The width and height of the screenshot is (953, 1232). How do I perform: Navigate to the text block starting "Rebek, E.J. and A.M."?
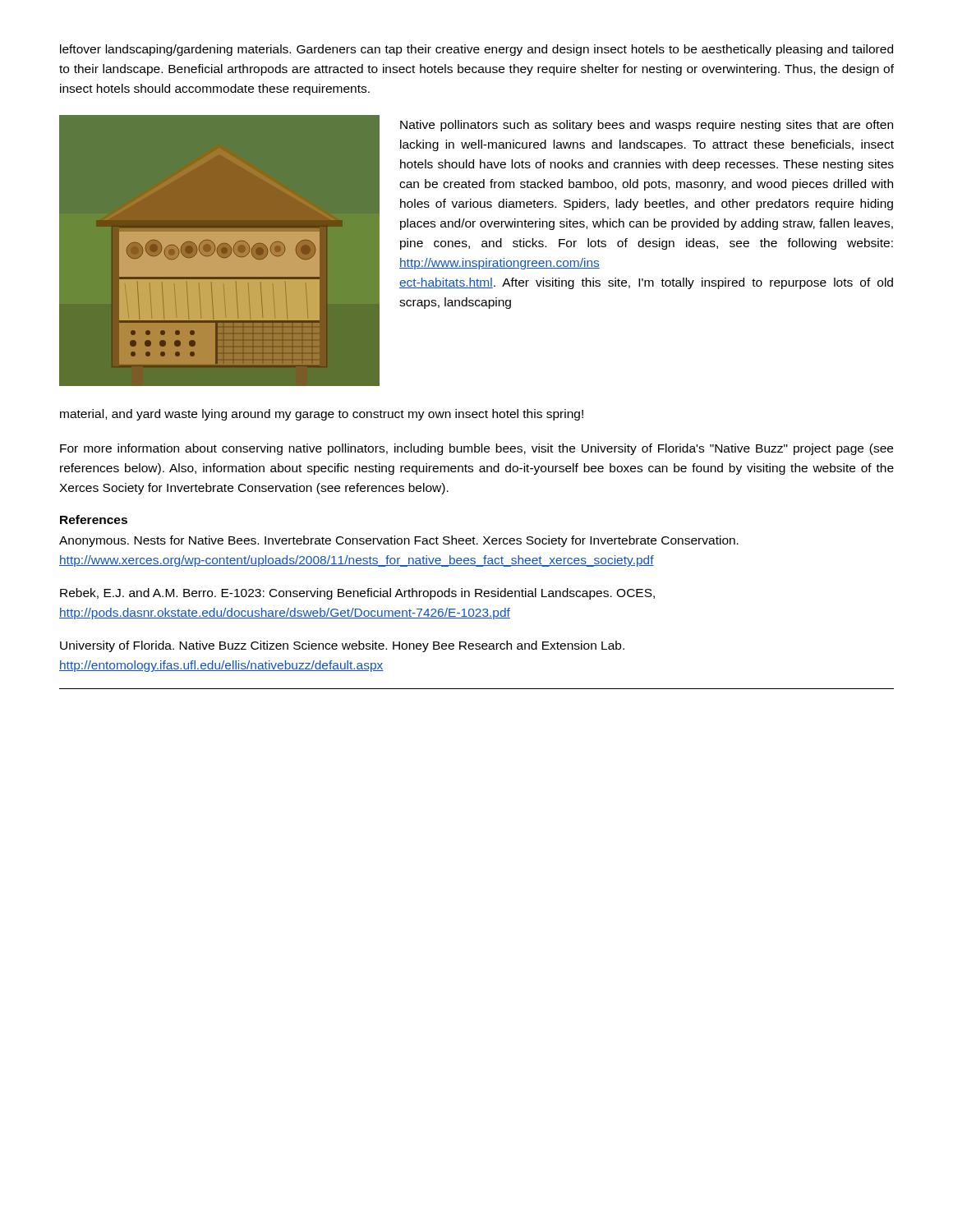click(358, 603)
